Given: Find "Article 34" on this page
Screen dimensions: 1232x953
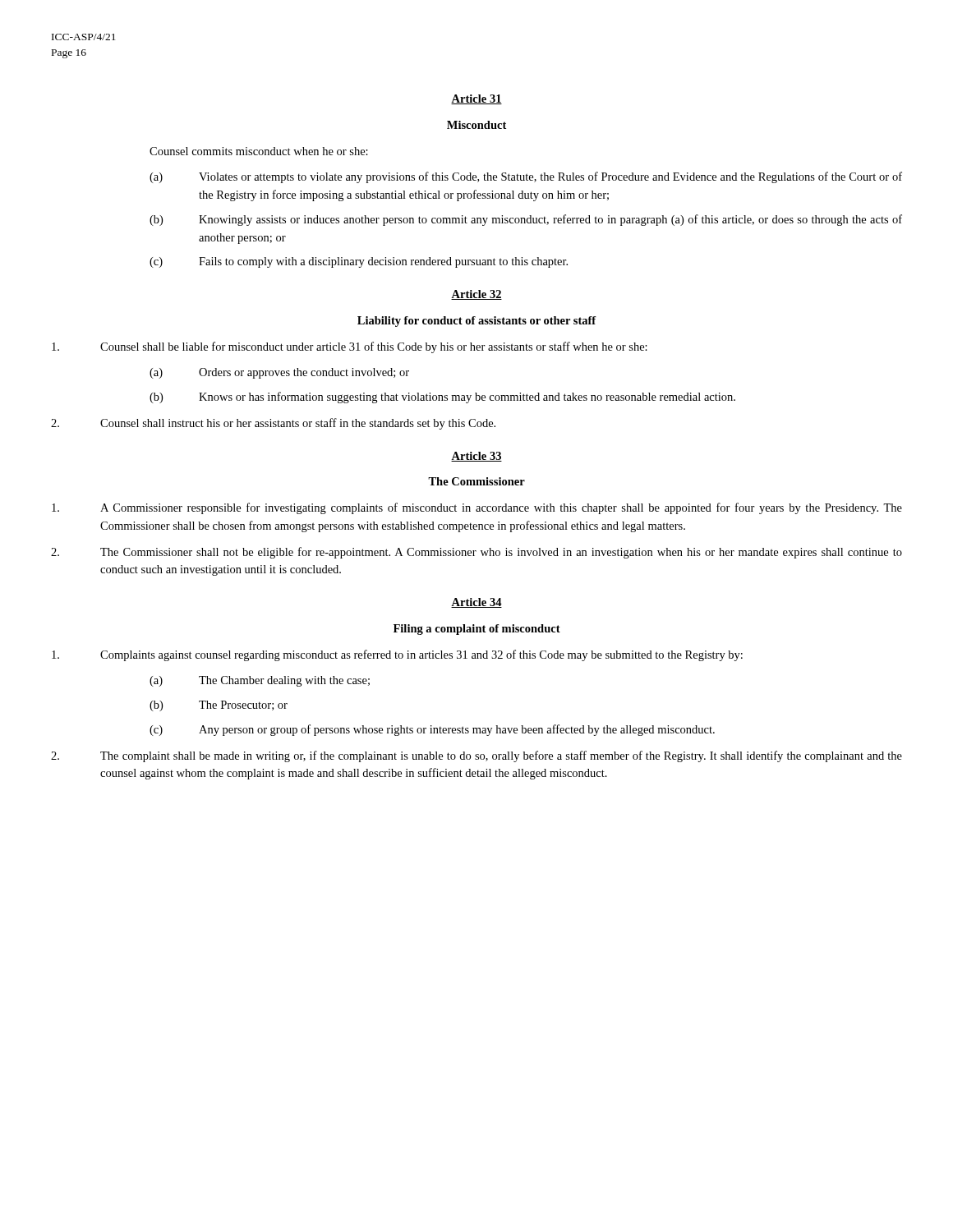Looking at the screenshot, I should click(x=476, y=602).
